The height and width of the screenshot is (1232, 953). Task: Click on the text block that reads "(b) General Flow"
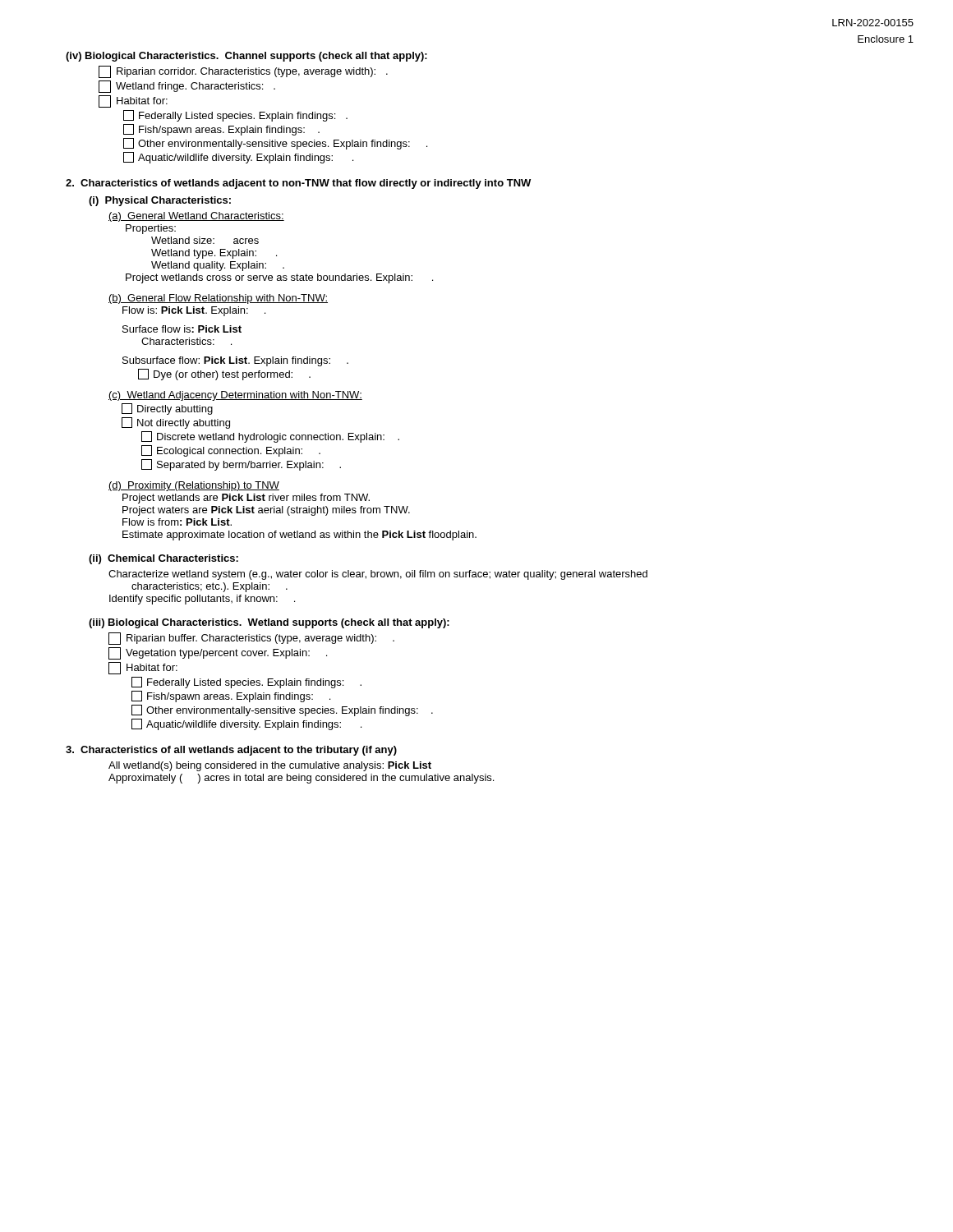pos(218,299)
